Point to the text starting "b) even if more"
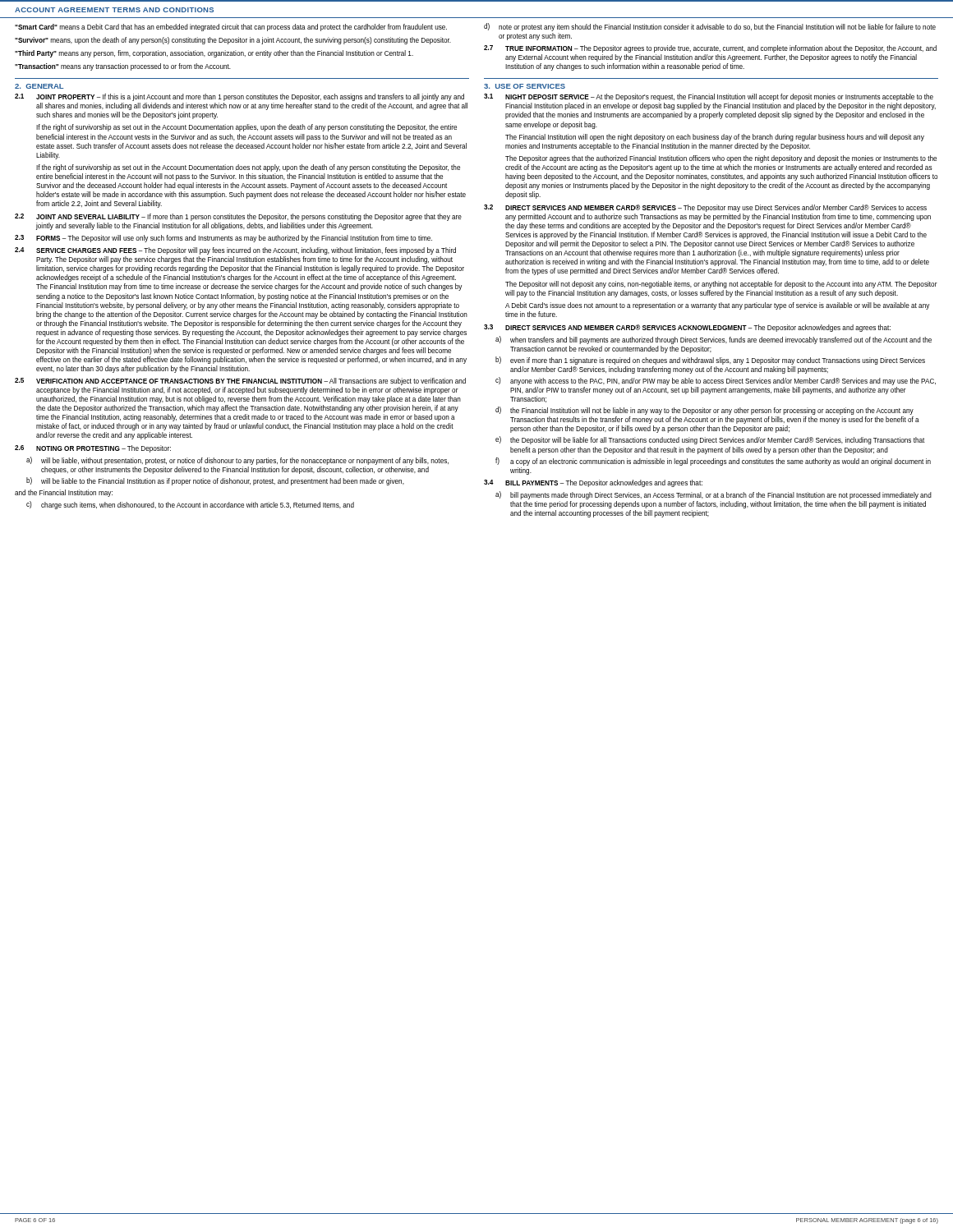 (x=717, y=365)
